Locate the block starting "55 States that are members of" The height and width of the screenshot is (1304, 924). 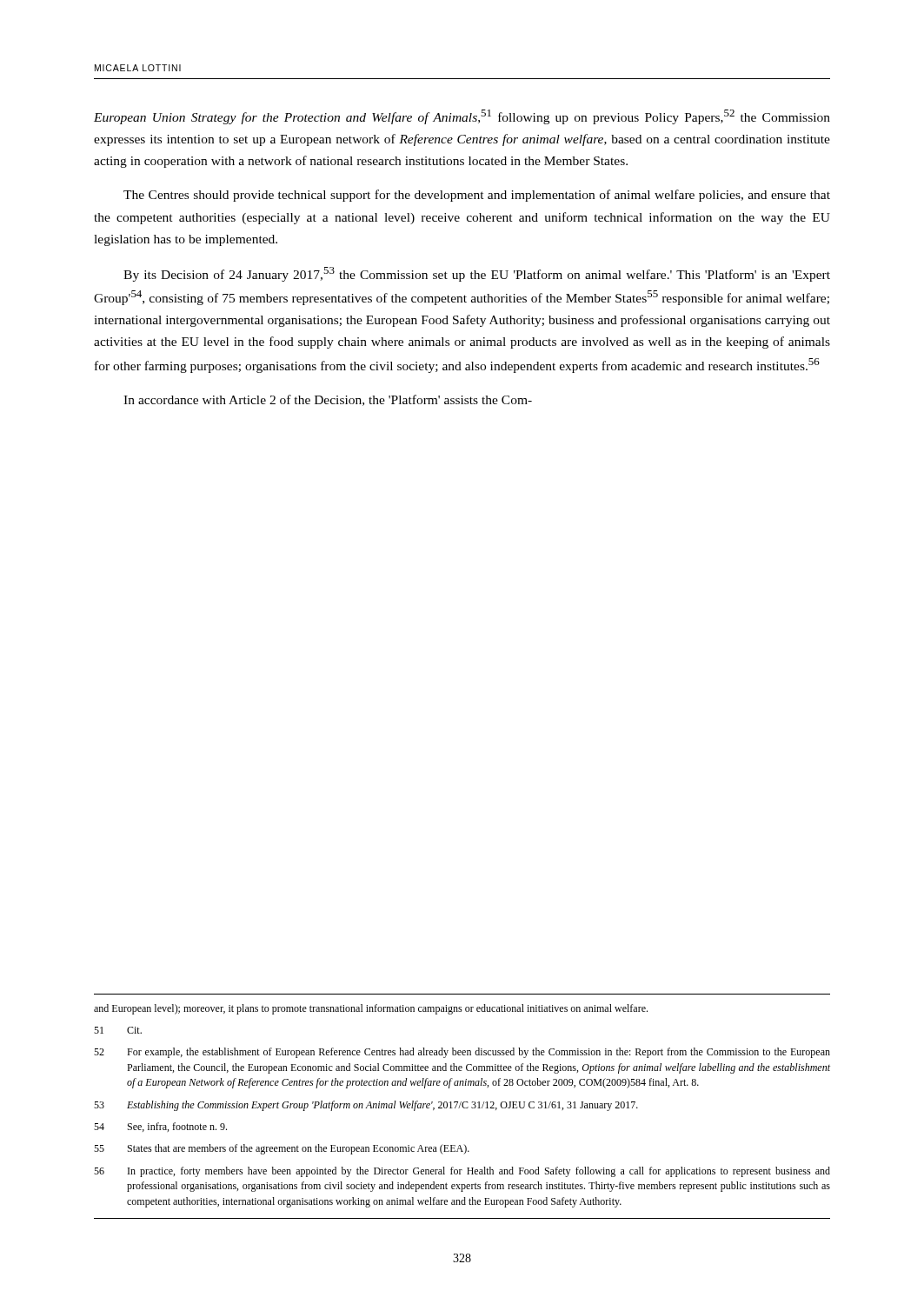click(462, 1149)
